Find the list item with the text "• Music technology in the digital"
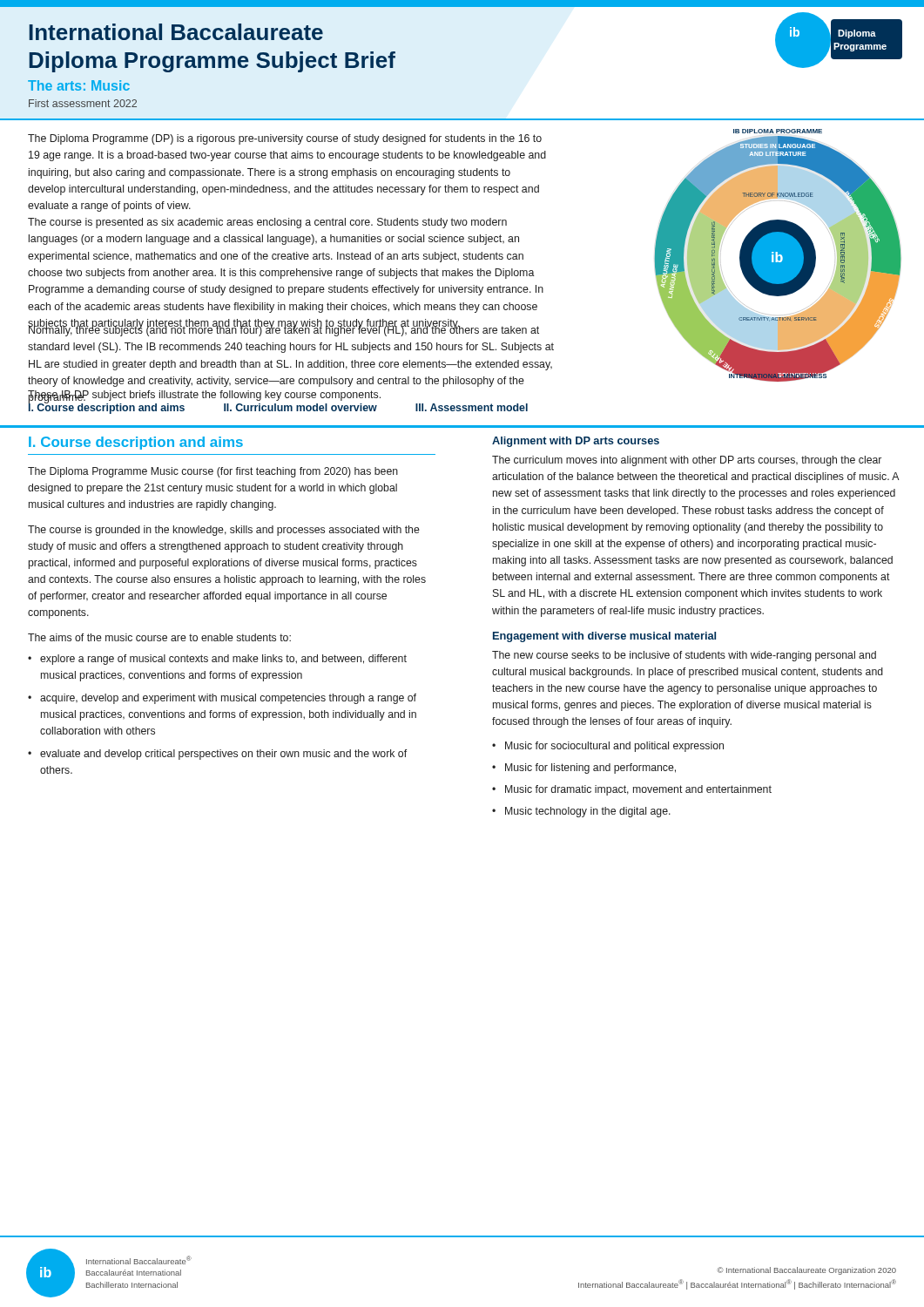Screen dimensions: 1307x924 coord(581,811)
